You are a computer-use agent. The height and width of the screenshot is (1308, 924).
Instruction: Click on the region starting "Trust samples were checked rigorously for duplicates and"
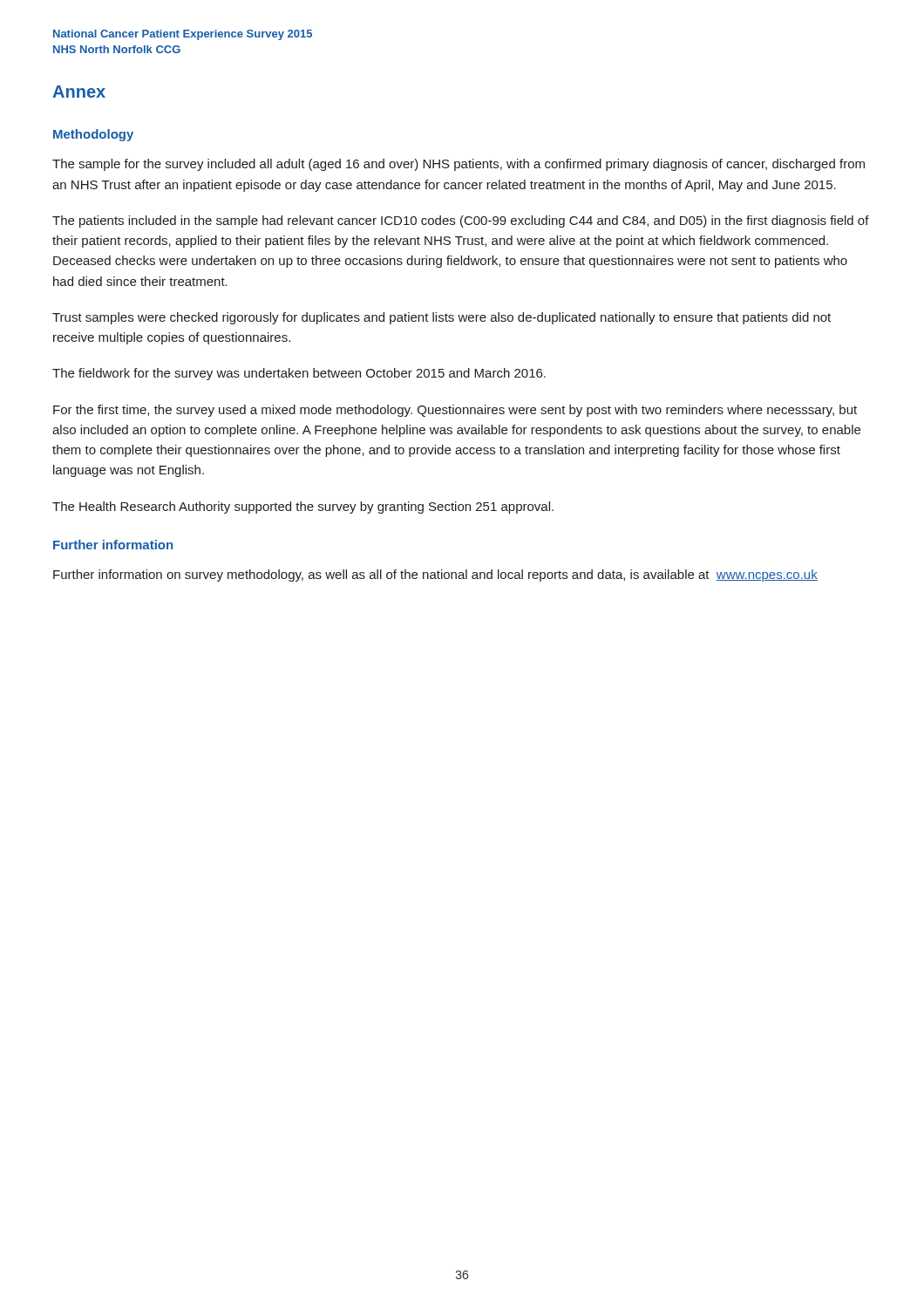pos(442,327)
